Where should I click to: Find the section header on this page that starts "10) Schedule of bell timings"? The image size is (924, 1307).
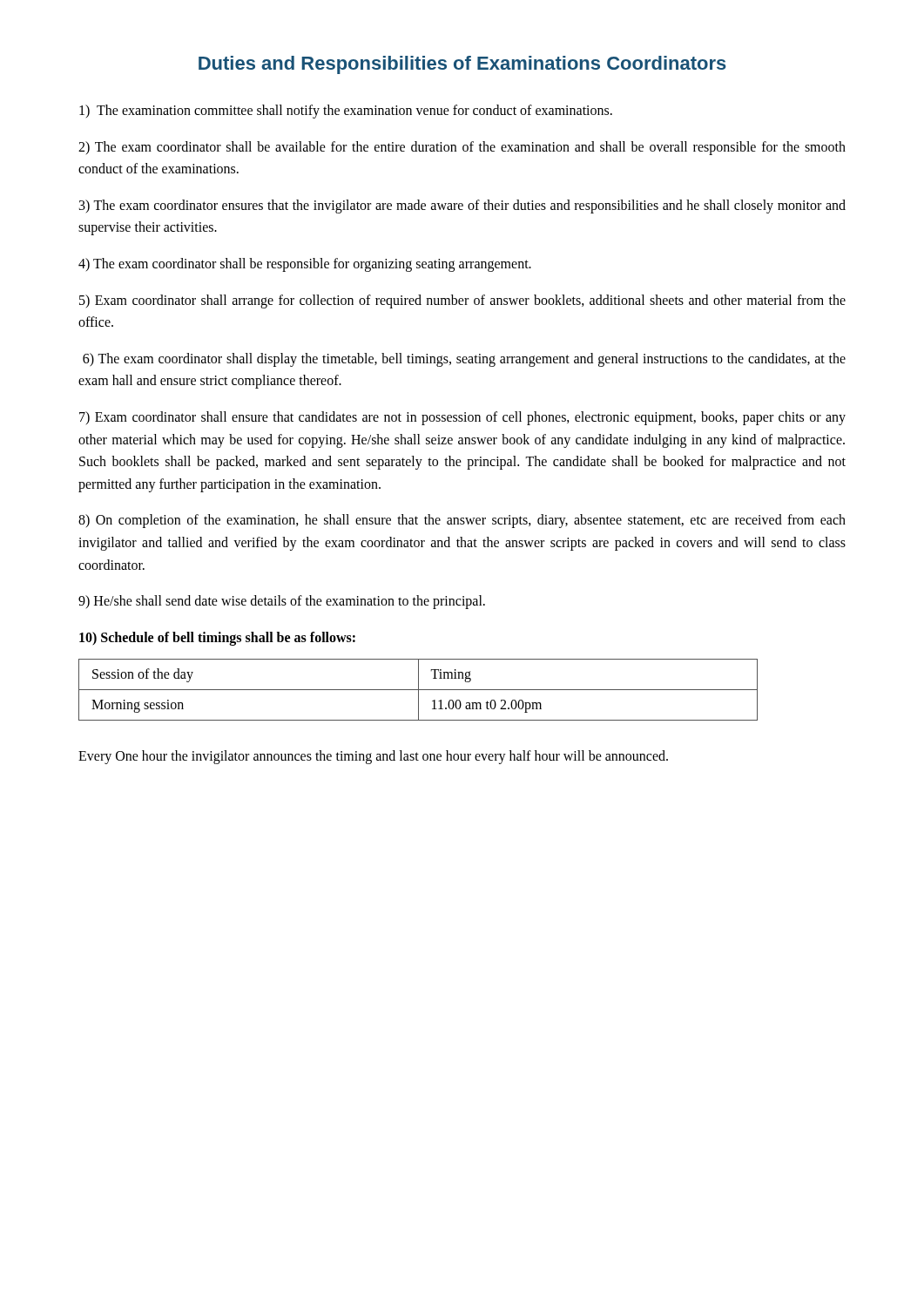pyautogui.click(x=217, y=637)
